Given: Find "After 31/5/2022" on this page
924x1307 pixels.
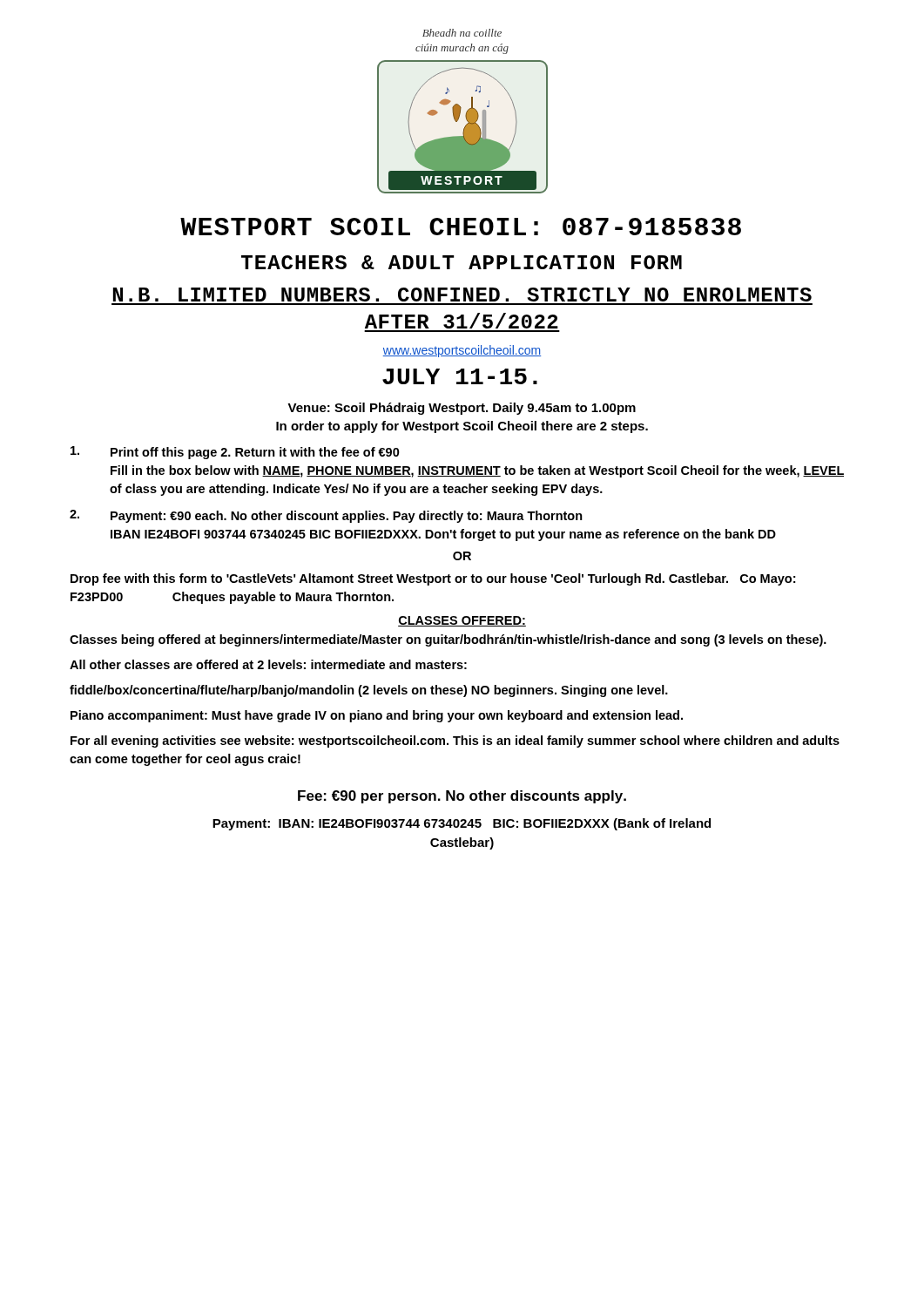Looking at the screenshot, I should tap(462, 323).
